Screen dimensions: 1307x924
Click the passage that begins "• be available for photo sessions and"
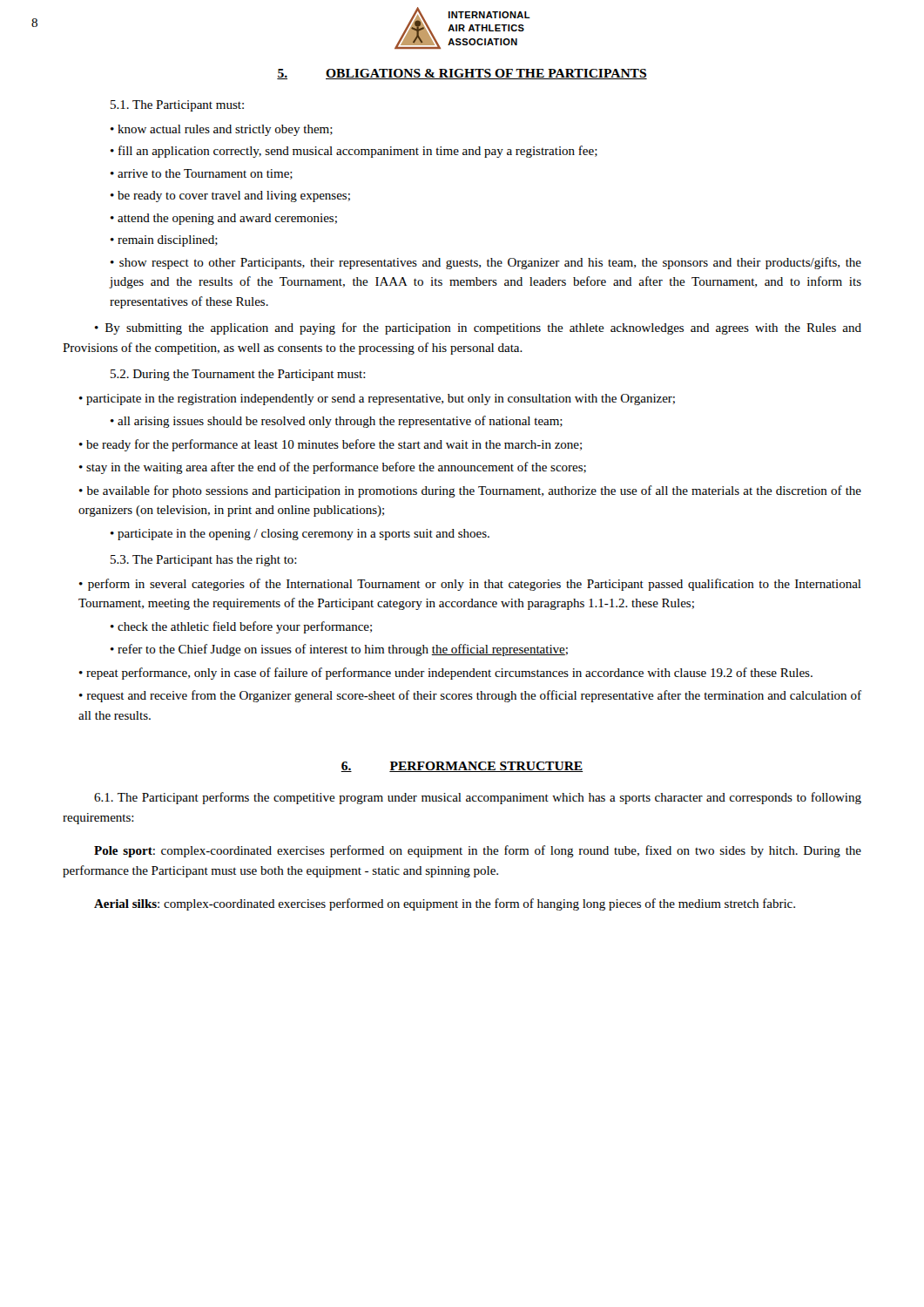(x=470, y=500)
